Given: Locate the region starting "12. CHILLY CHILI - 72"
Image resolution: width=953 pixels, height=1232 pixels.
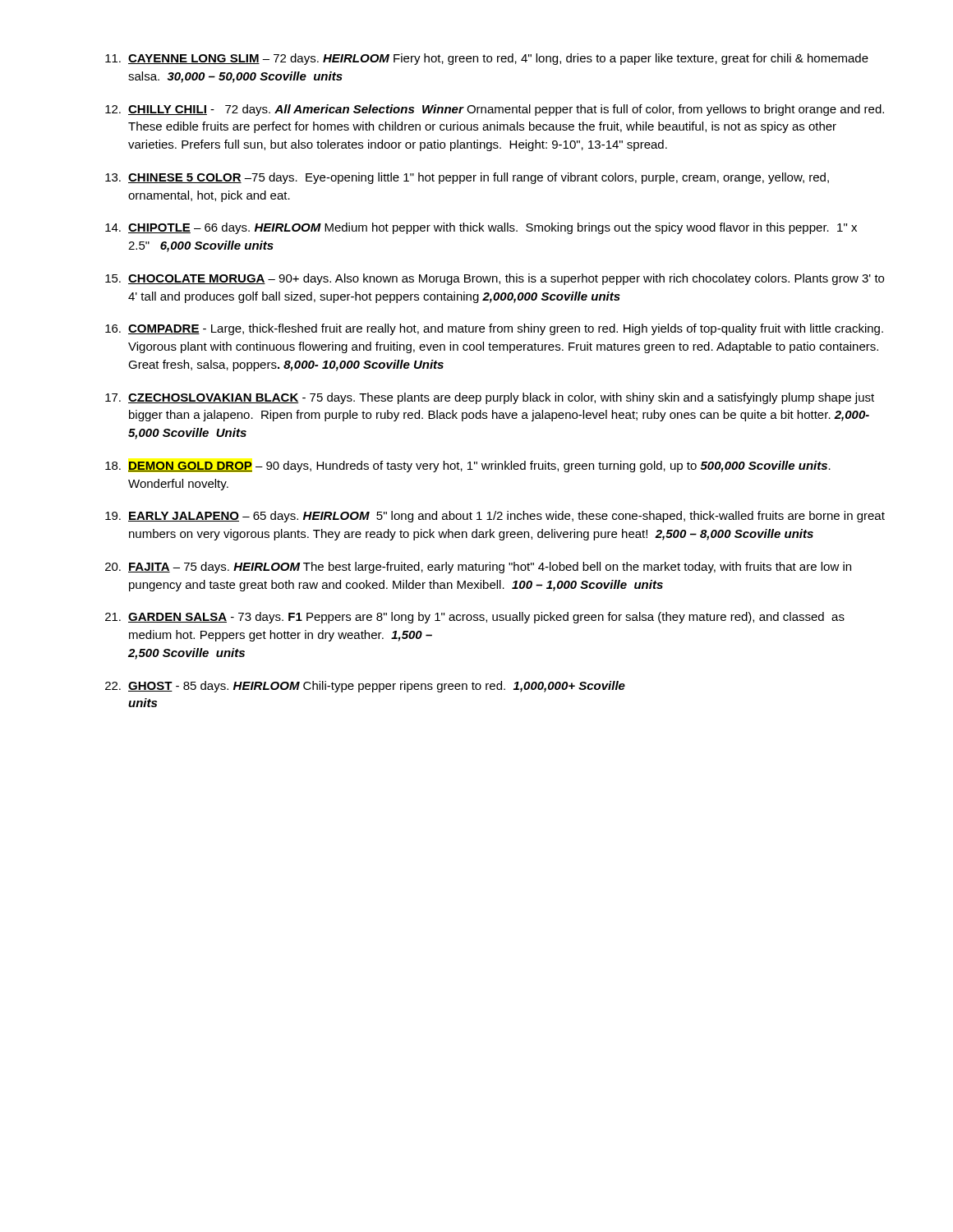Looking at the screenshot, I should [x=485, y=127].
